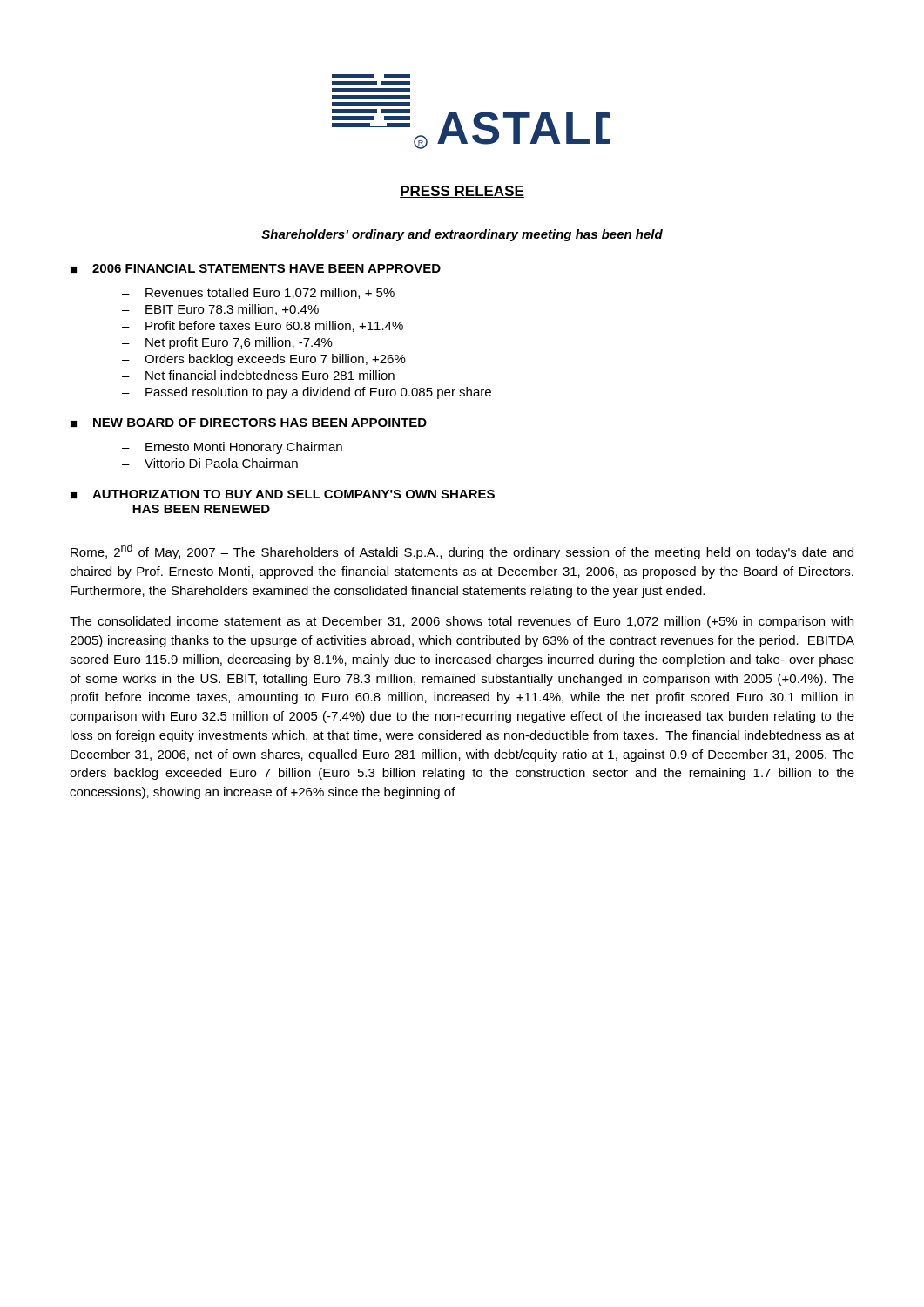Viewport: 924px width, 1307px height.
Task: Click on the element starting "– Revenues totalled Euro 1,072 million,"
Action: (258, 292)
